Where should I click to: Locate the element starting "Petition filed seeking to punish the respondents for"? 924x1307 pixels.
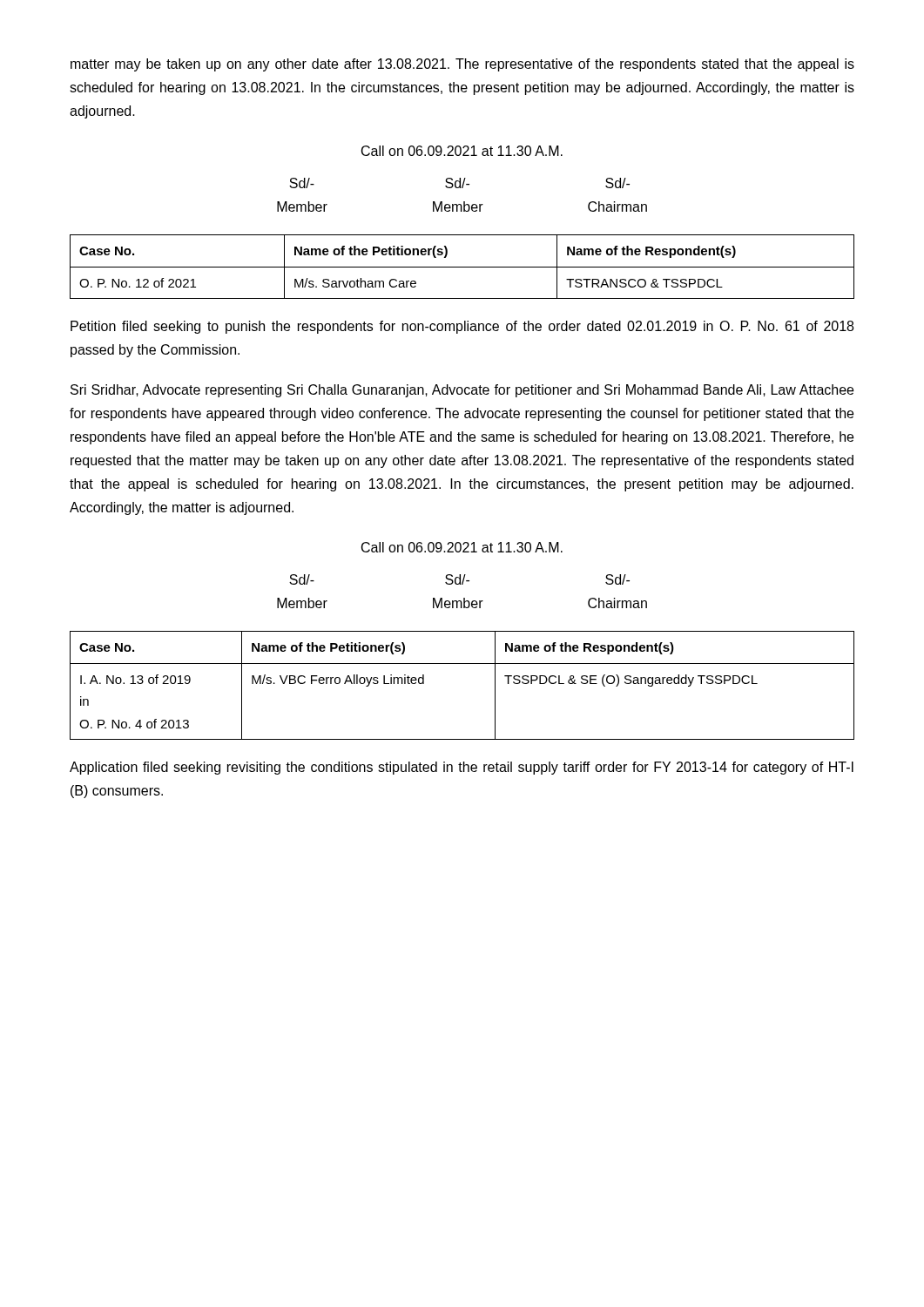click(x=462, y=338)
